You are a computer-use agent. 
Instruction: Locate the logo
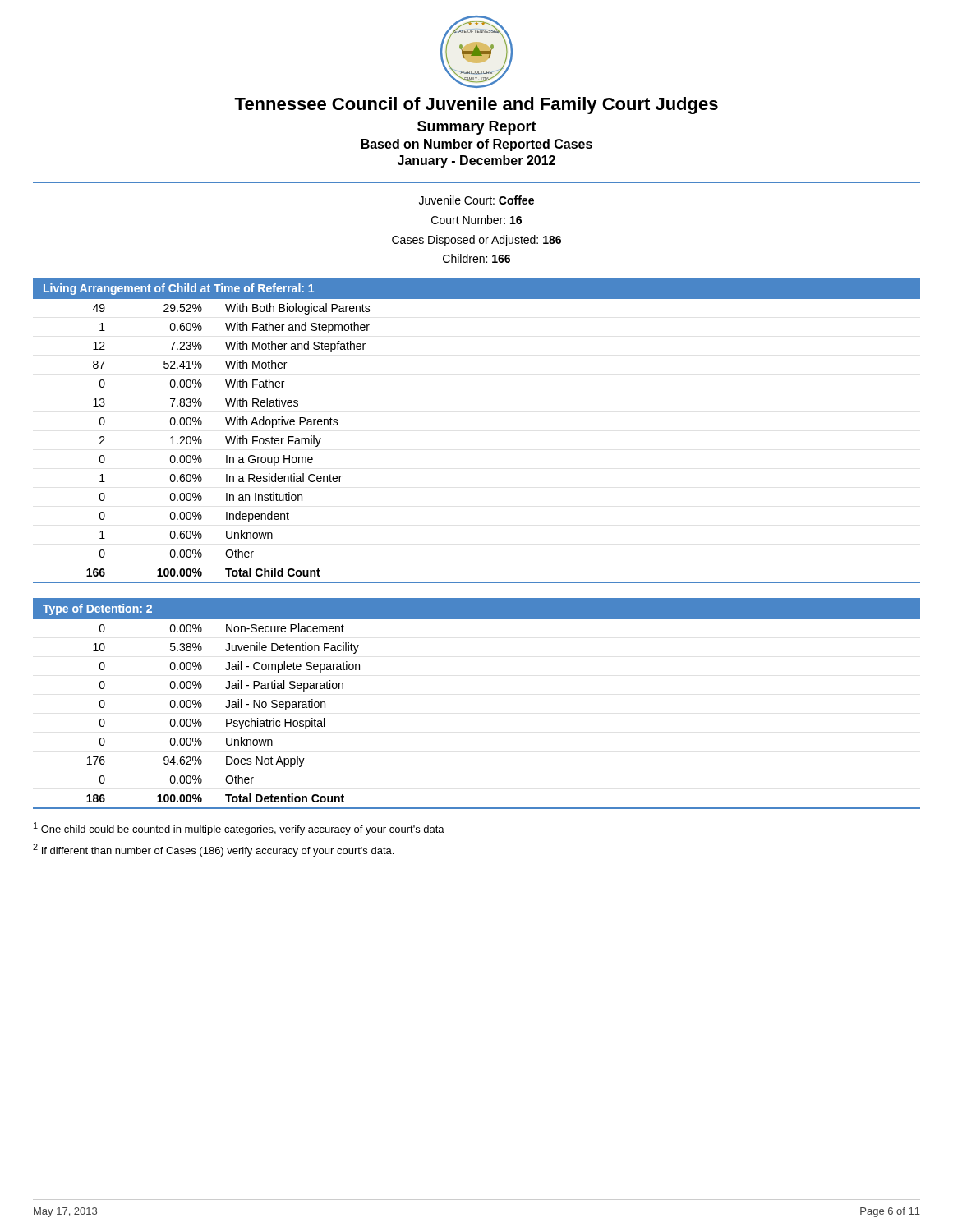(476, 52)
